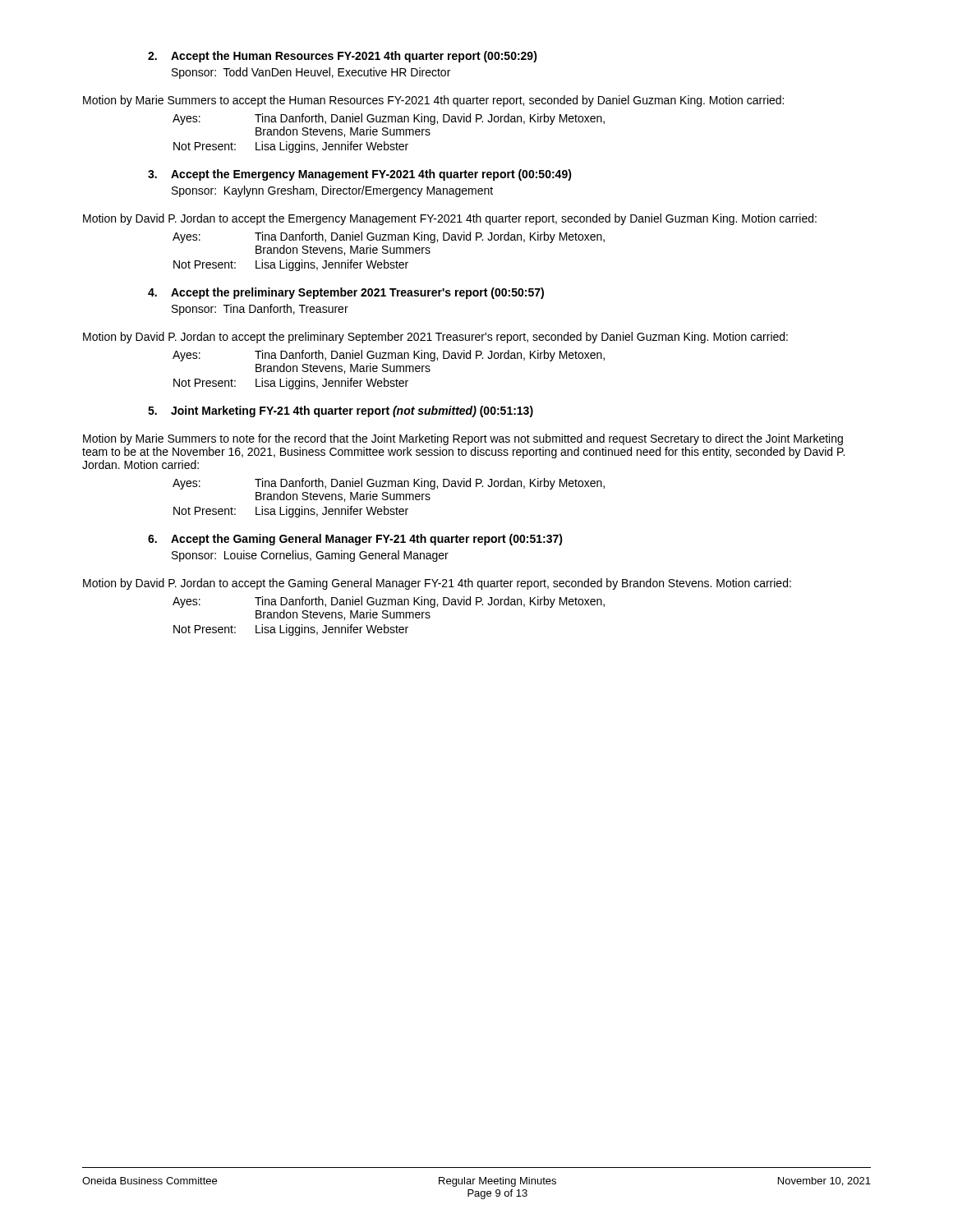The width and height of the screenshot is (953, 1232).
Task: Navigate to the region starting "5. Joint Marketing FY-21 4th quarter"
Action: click(509, 411)
